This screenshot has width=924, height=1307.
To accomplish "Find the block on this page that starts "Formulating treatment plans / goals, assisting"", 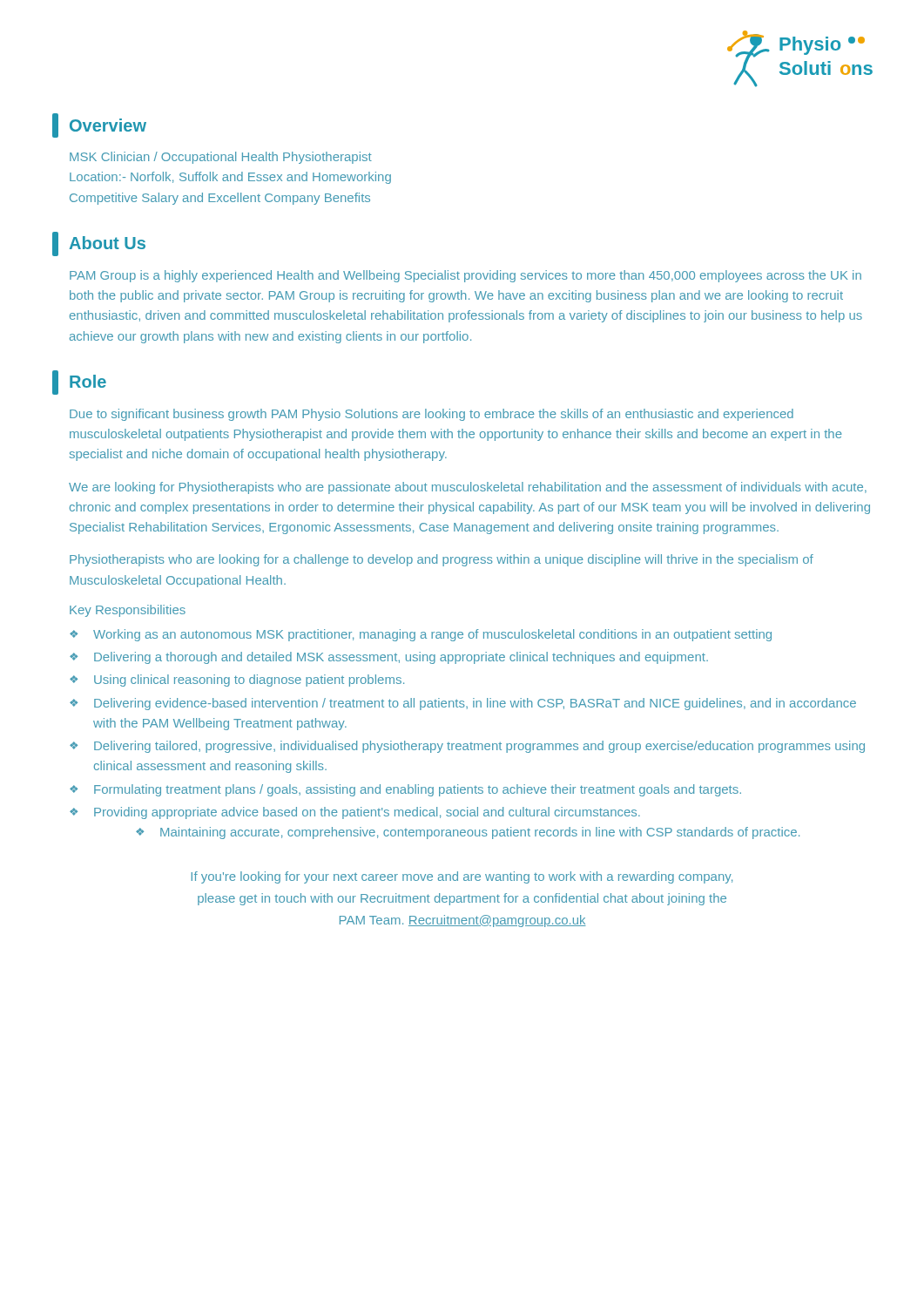I will [x=418, y=789].
